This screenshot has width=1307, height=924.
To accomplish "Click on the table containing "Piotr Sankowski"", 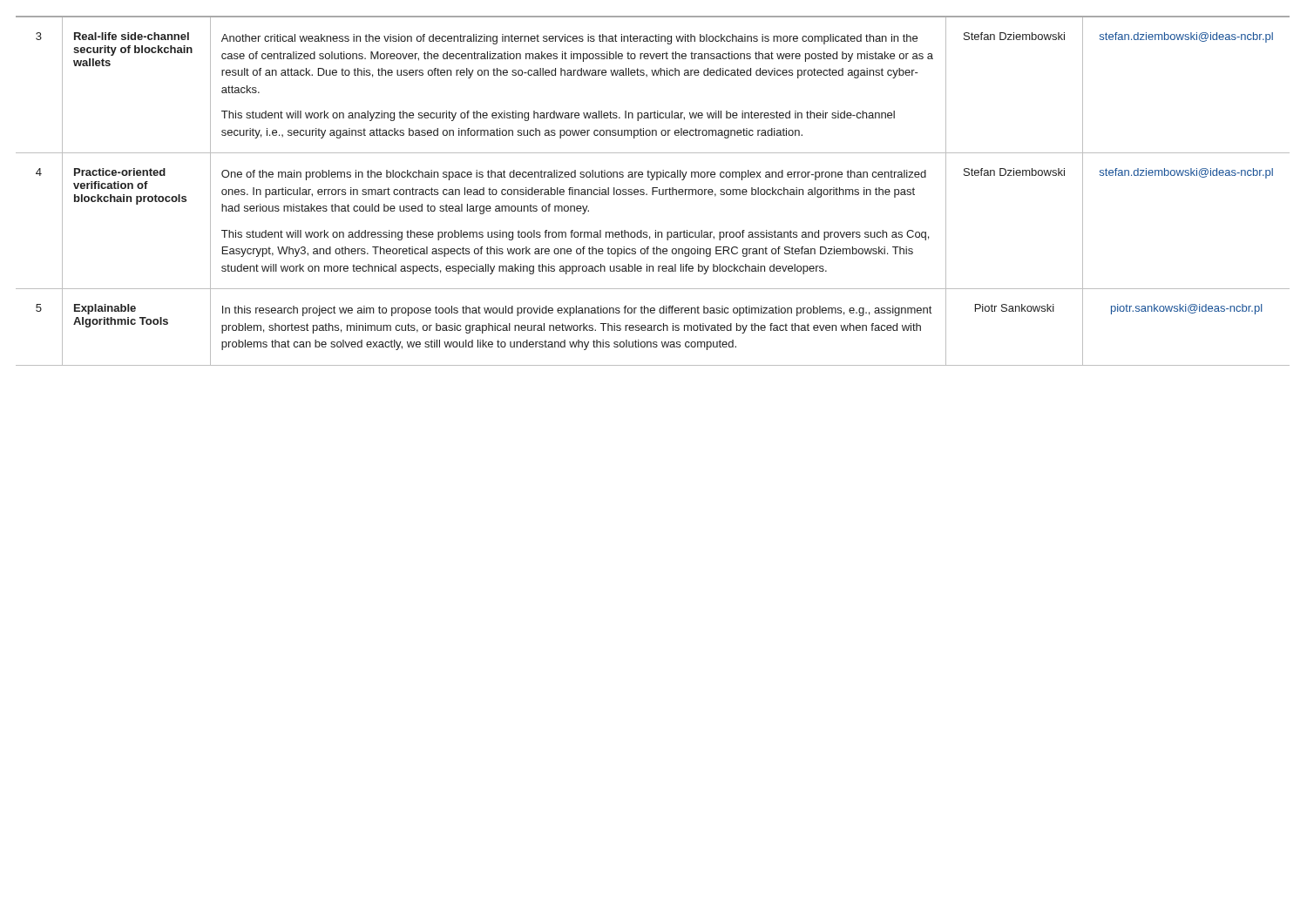I will (x=653, y=191).
